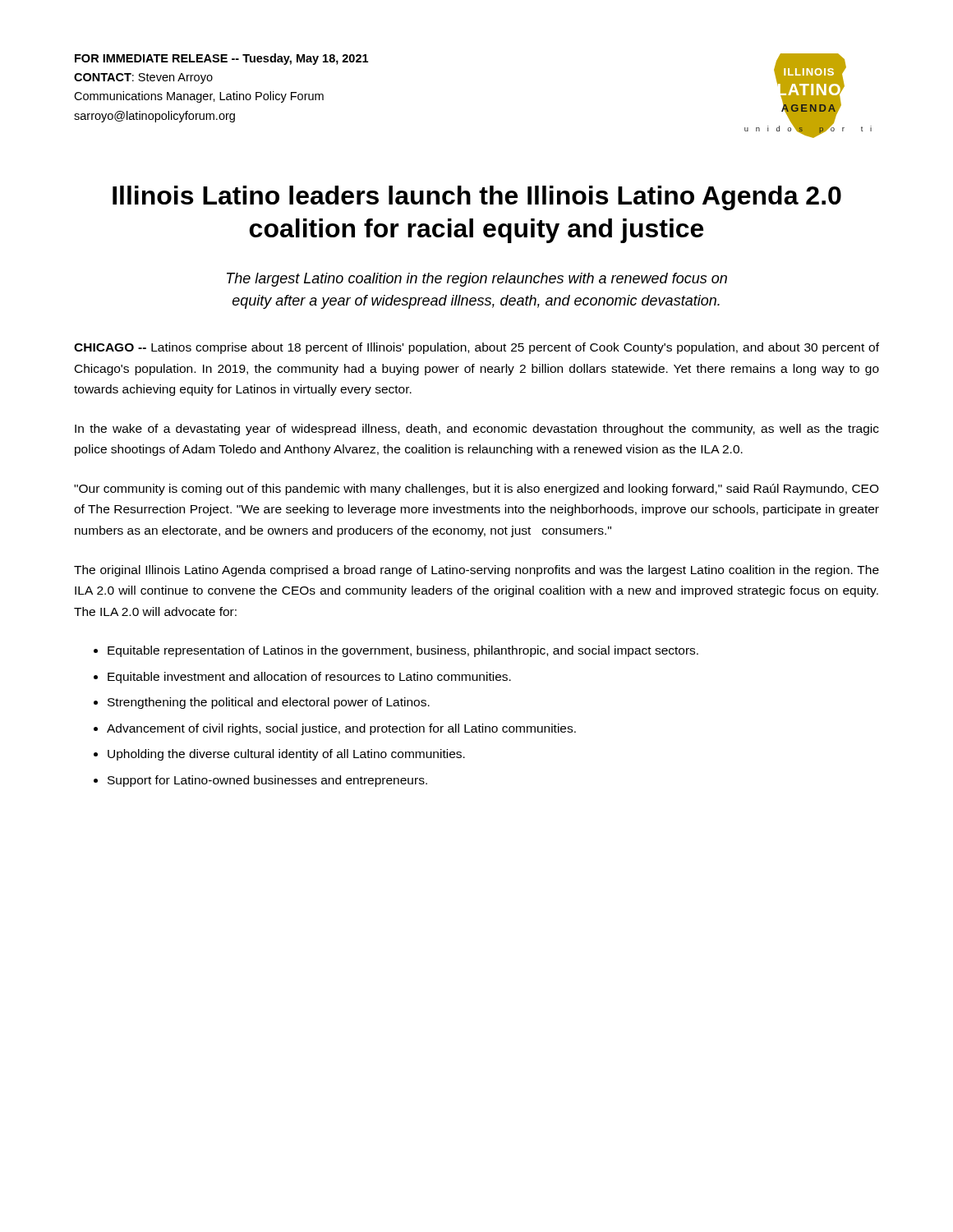The height and width of the screenshot is (1232, 953).
Task: Click on the element starting "Advancement of civil rights, social"
Action: tap(342, 728)
